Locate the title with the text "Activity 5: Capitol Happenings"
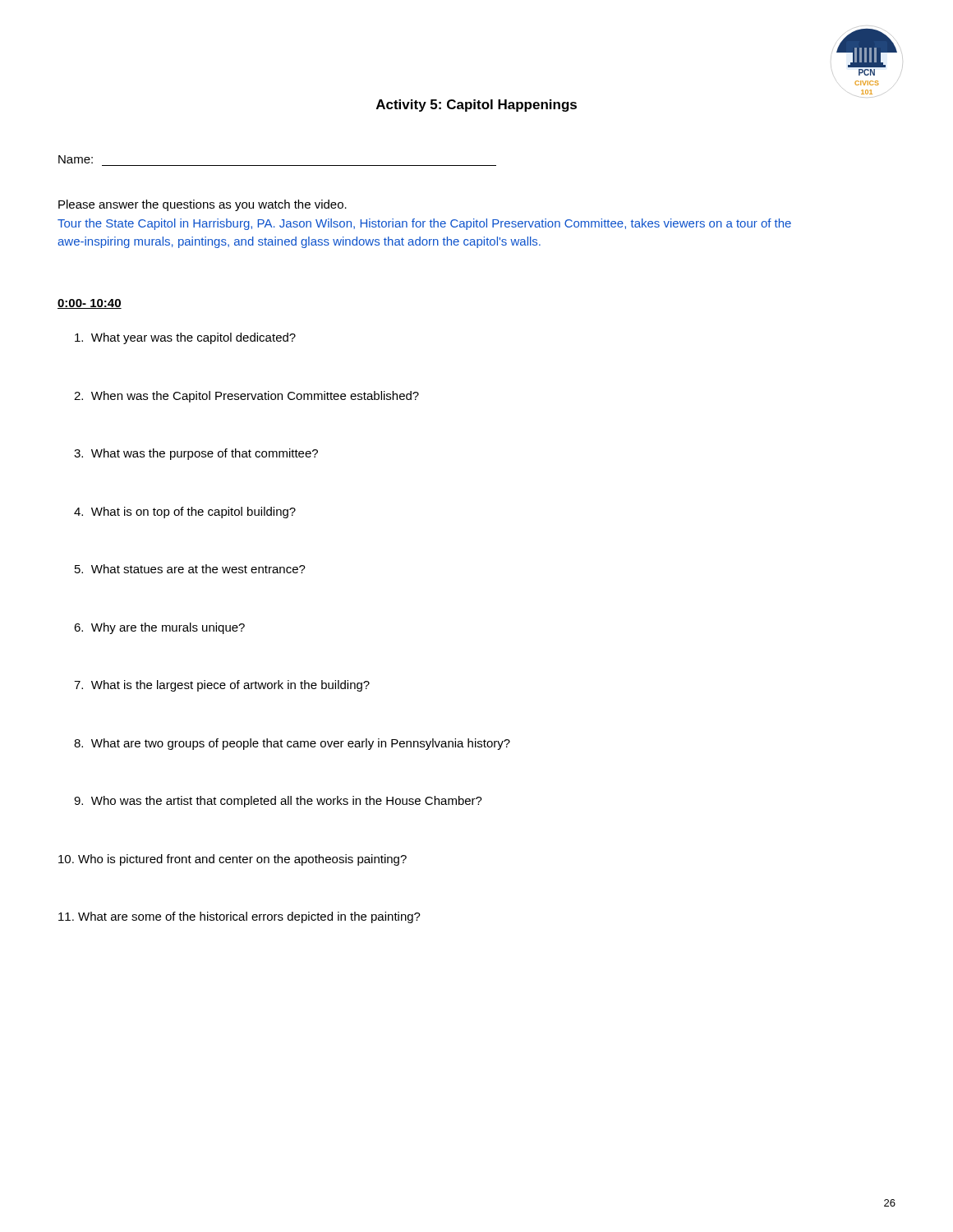953x1232 pixels. [x=476, y=105]
